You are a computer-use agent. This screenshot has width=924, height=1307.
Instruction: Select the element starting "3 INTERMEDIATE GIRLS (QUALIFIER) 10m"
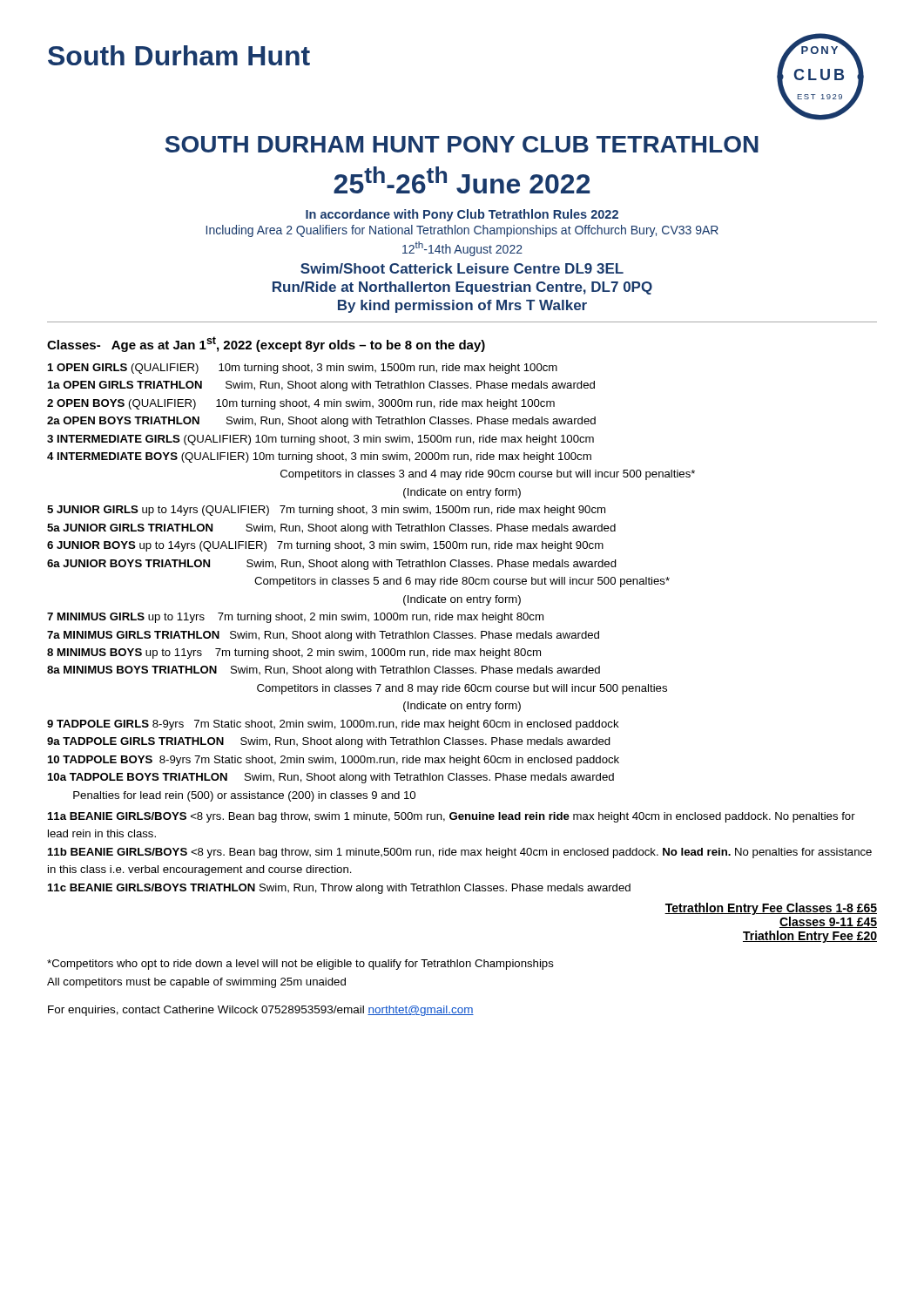462,439
